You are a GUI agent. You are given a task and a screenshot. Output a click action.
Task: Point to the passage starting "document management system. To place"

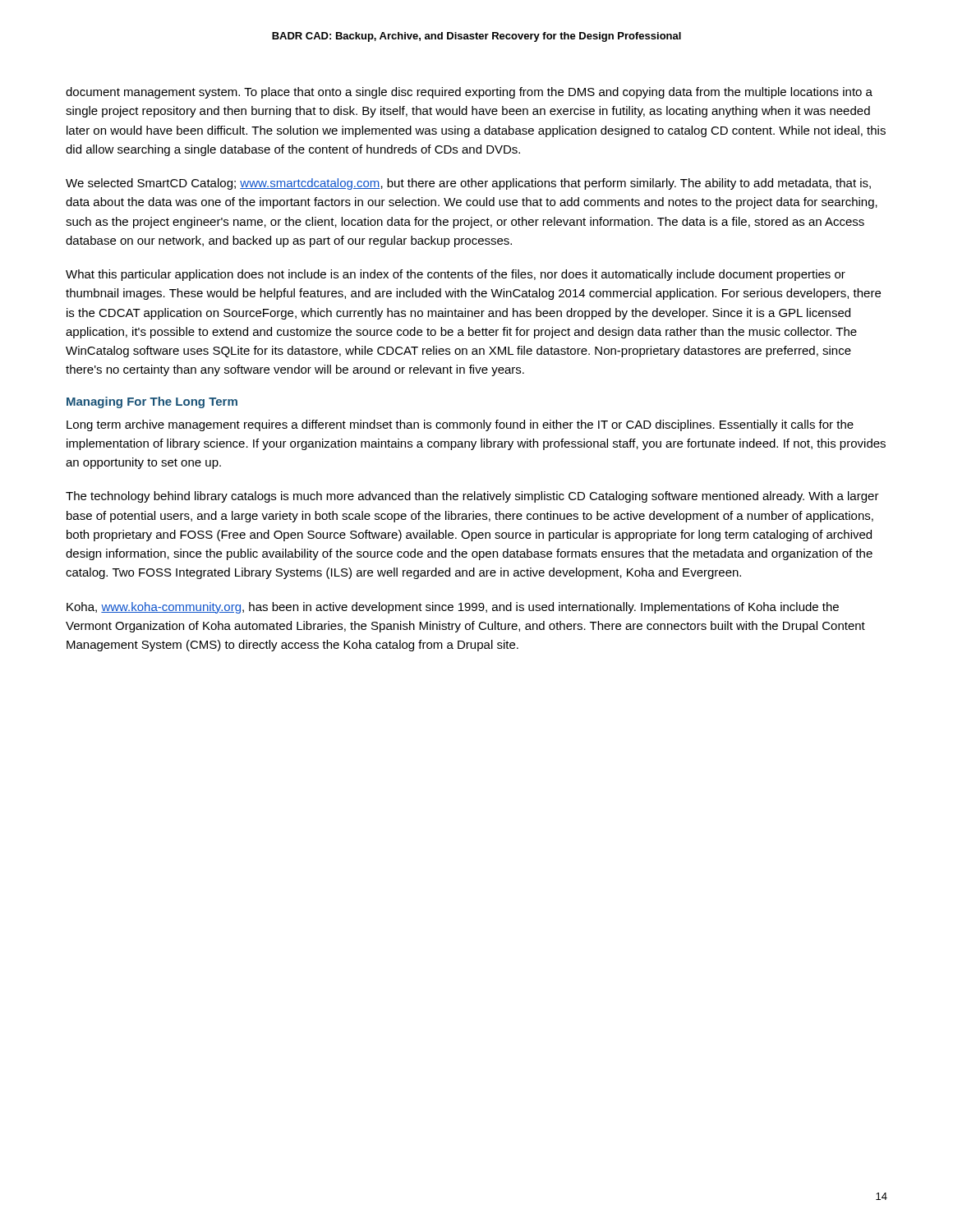476,120
